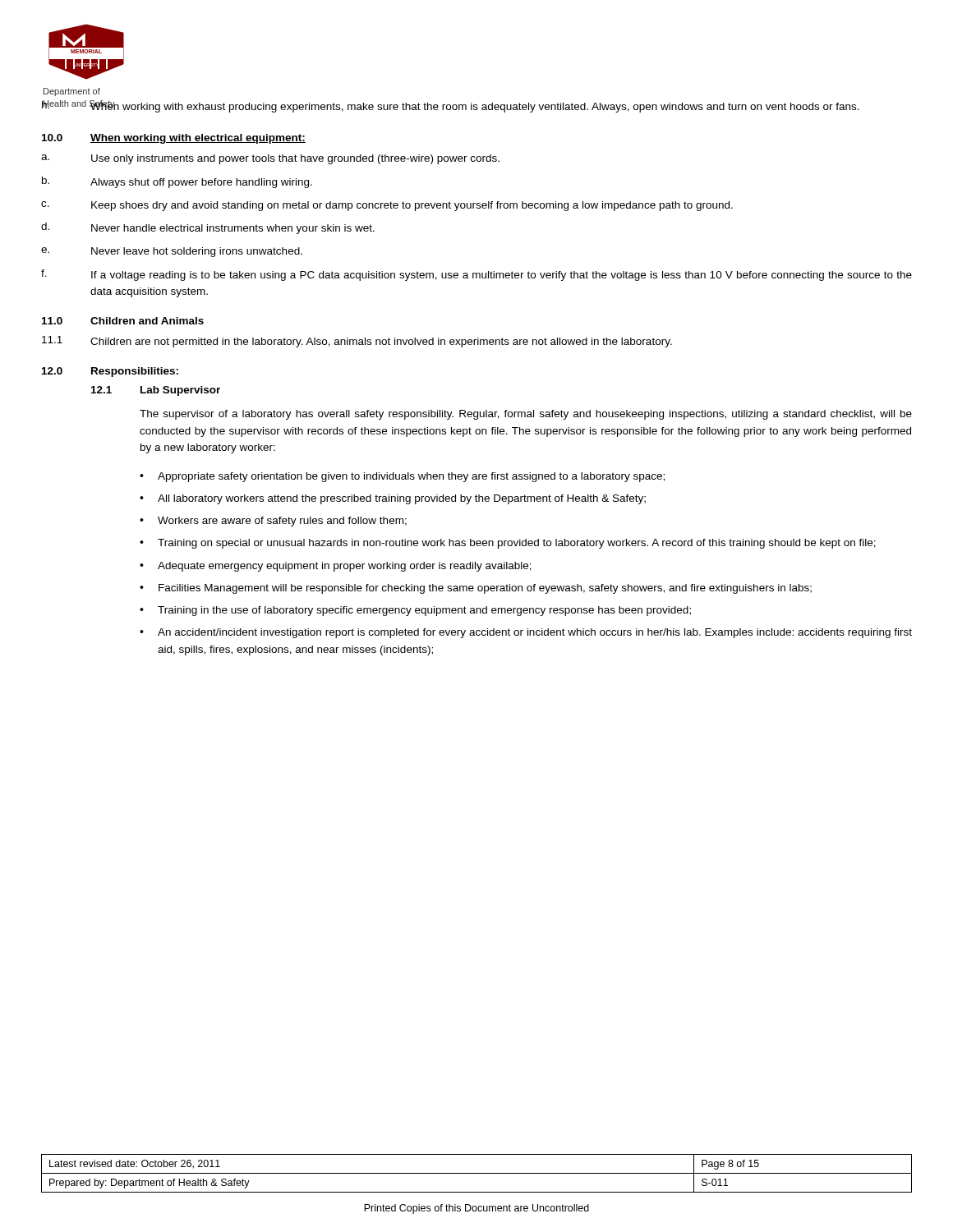Click on the section header that says "11.0 Children and Animals"
The height and width of the screenshot is (1232, 953).
point(123,321)
